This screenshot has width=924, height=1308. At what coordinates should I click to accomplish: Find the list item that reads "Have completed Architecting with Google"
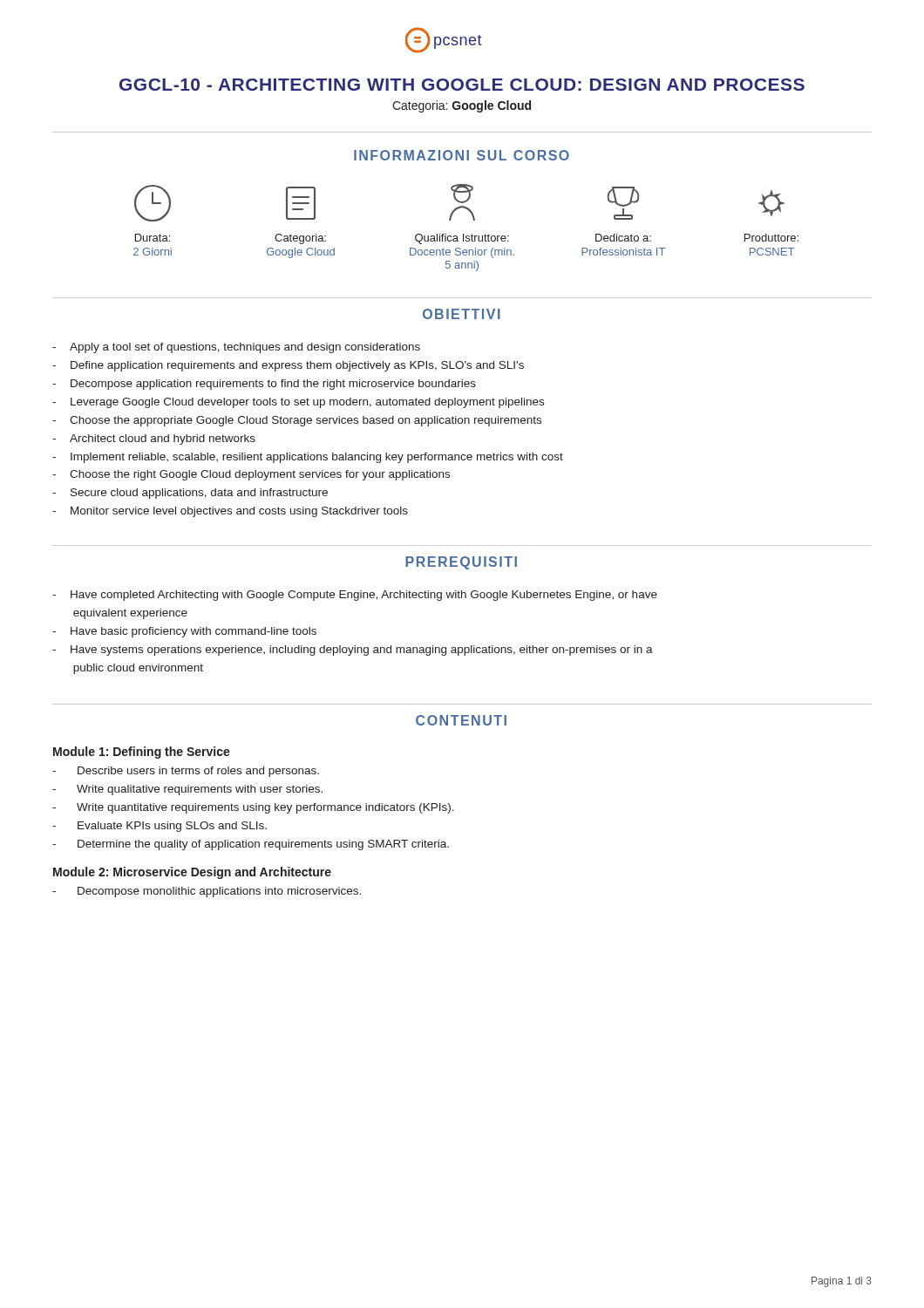[363, 604]
